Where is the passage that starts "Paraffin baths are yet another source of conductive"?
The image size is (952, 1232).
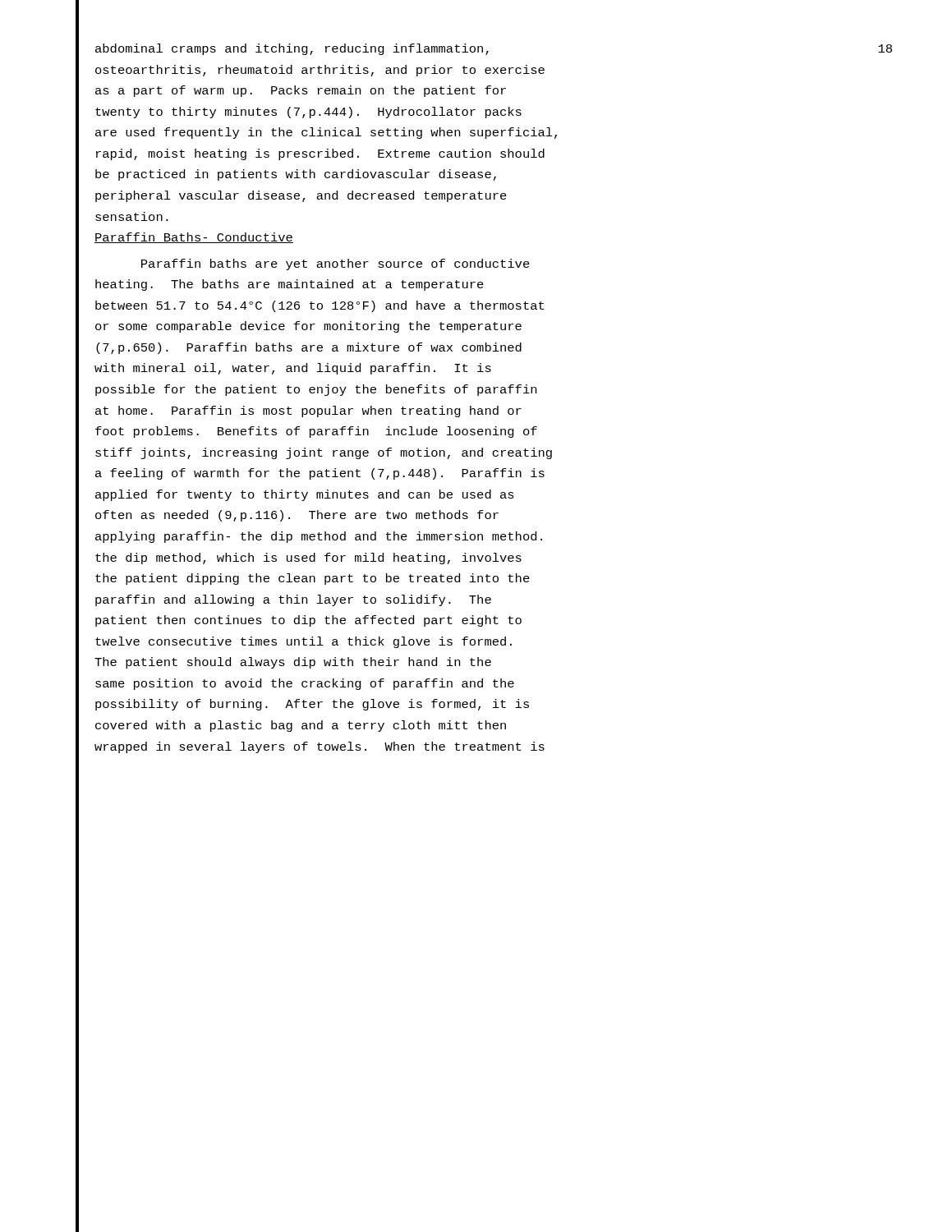[x=324, y=506]
